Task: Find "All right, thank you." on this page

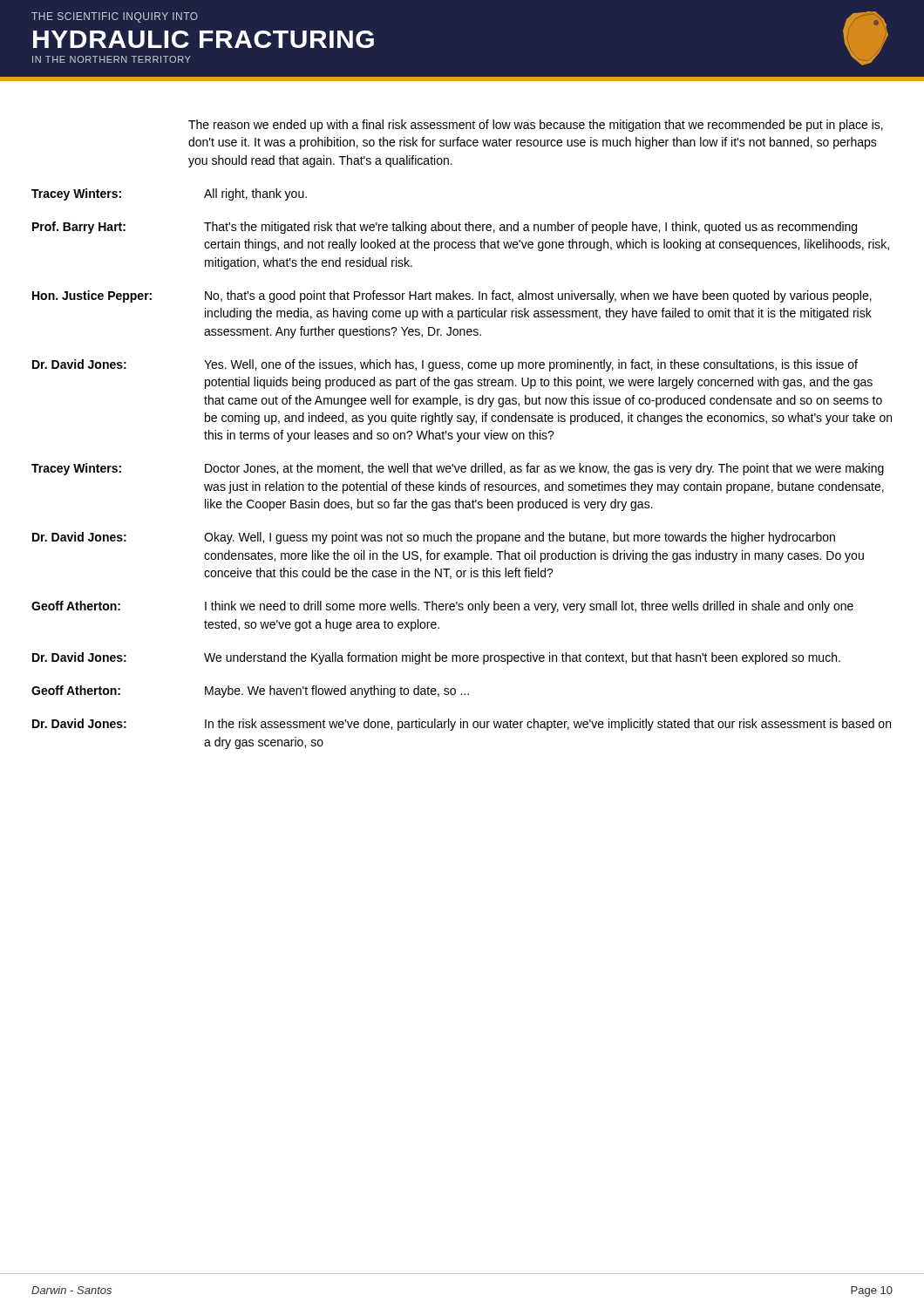Action: click(256, 194)
